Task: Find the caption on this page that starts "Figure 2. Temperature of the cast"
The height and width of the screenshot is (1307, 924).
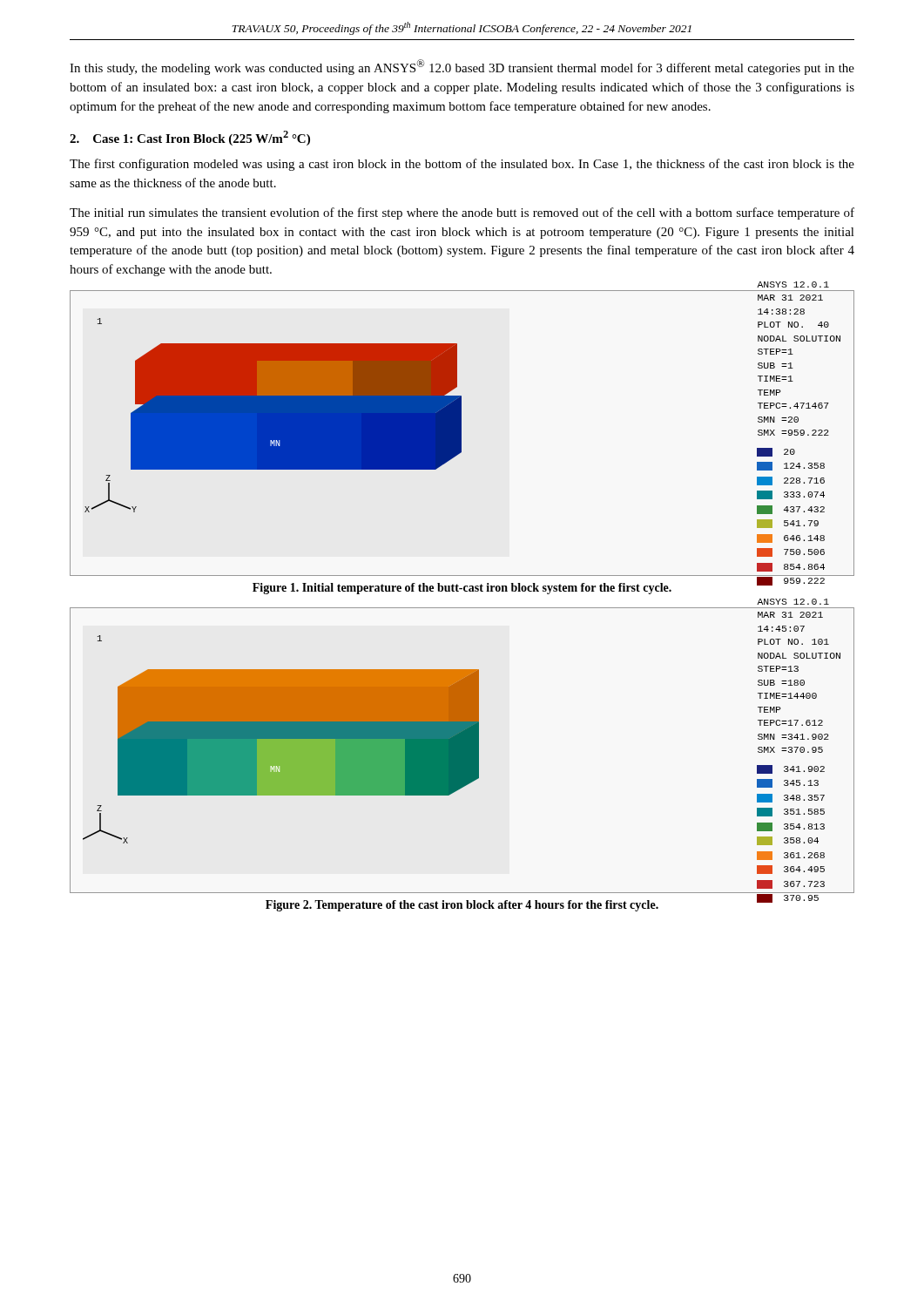Action: tap(462, 905)
